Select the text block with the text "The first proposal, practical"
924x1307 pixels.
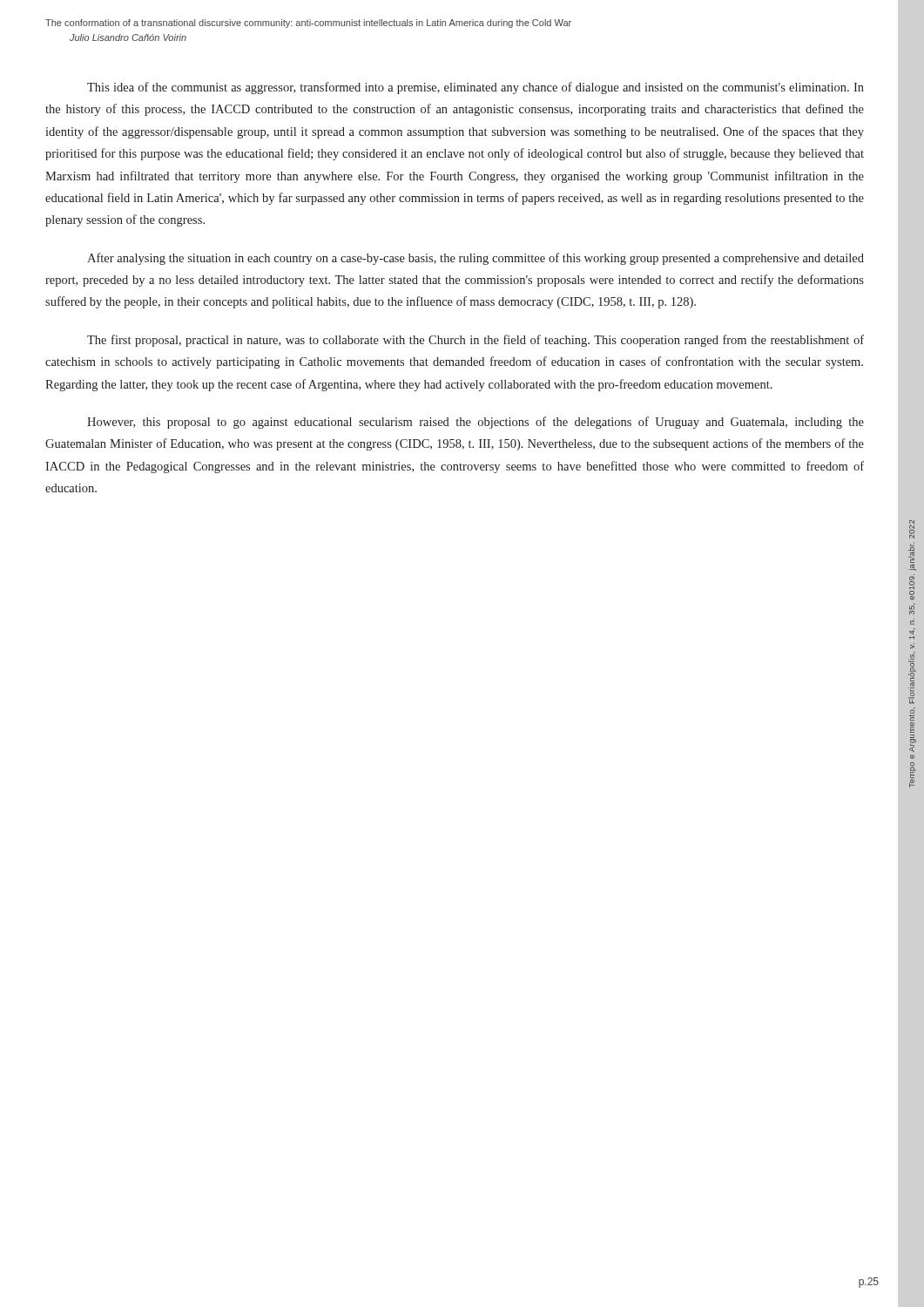pos(455,362)
